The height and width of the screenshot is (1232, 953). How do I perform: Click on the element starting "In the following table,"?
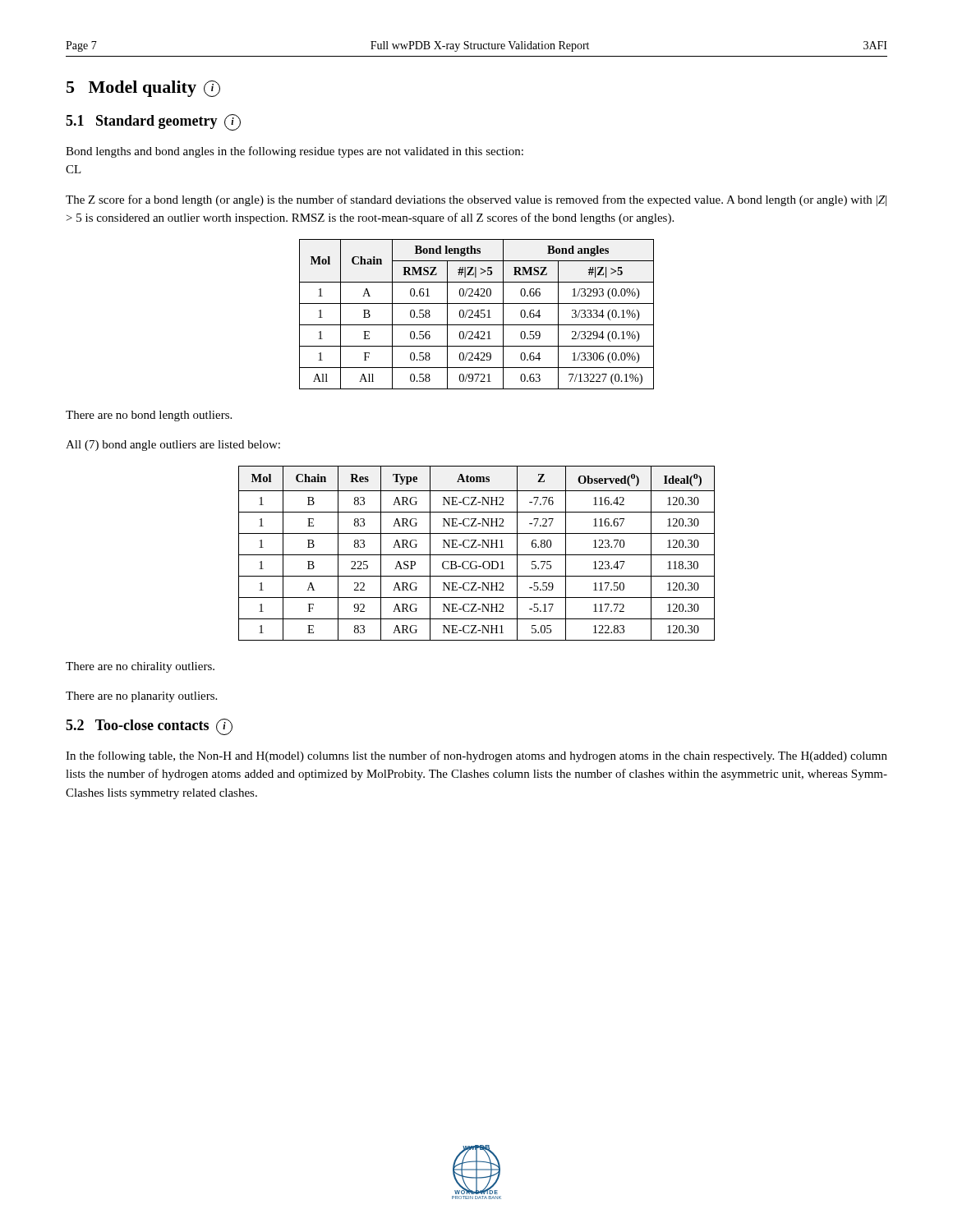point(476,774)
